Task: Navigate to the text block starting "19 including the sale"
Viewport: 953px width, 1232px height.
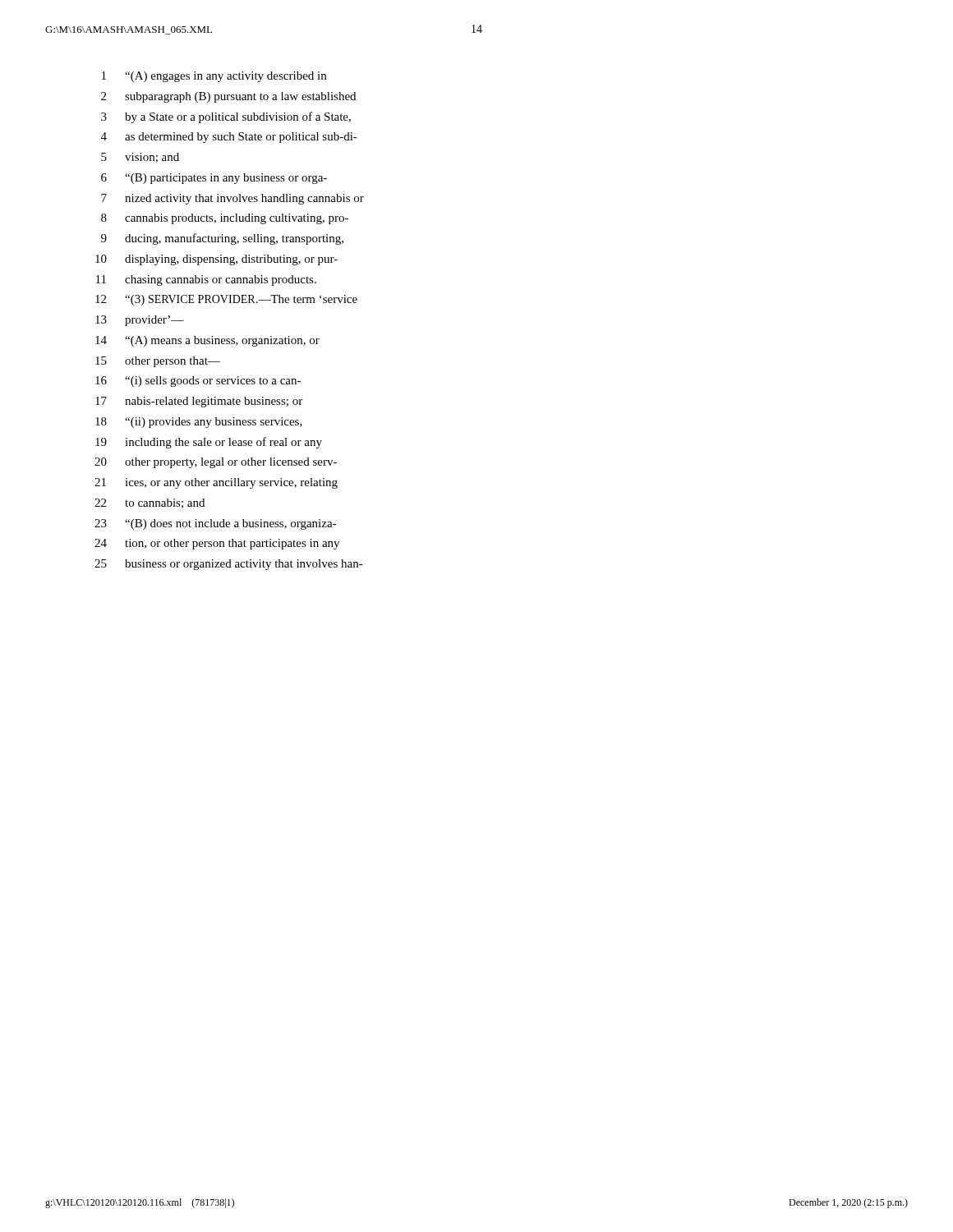Action: (209, 443)
